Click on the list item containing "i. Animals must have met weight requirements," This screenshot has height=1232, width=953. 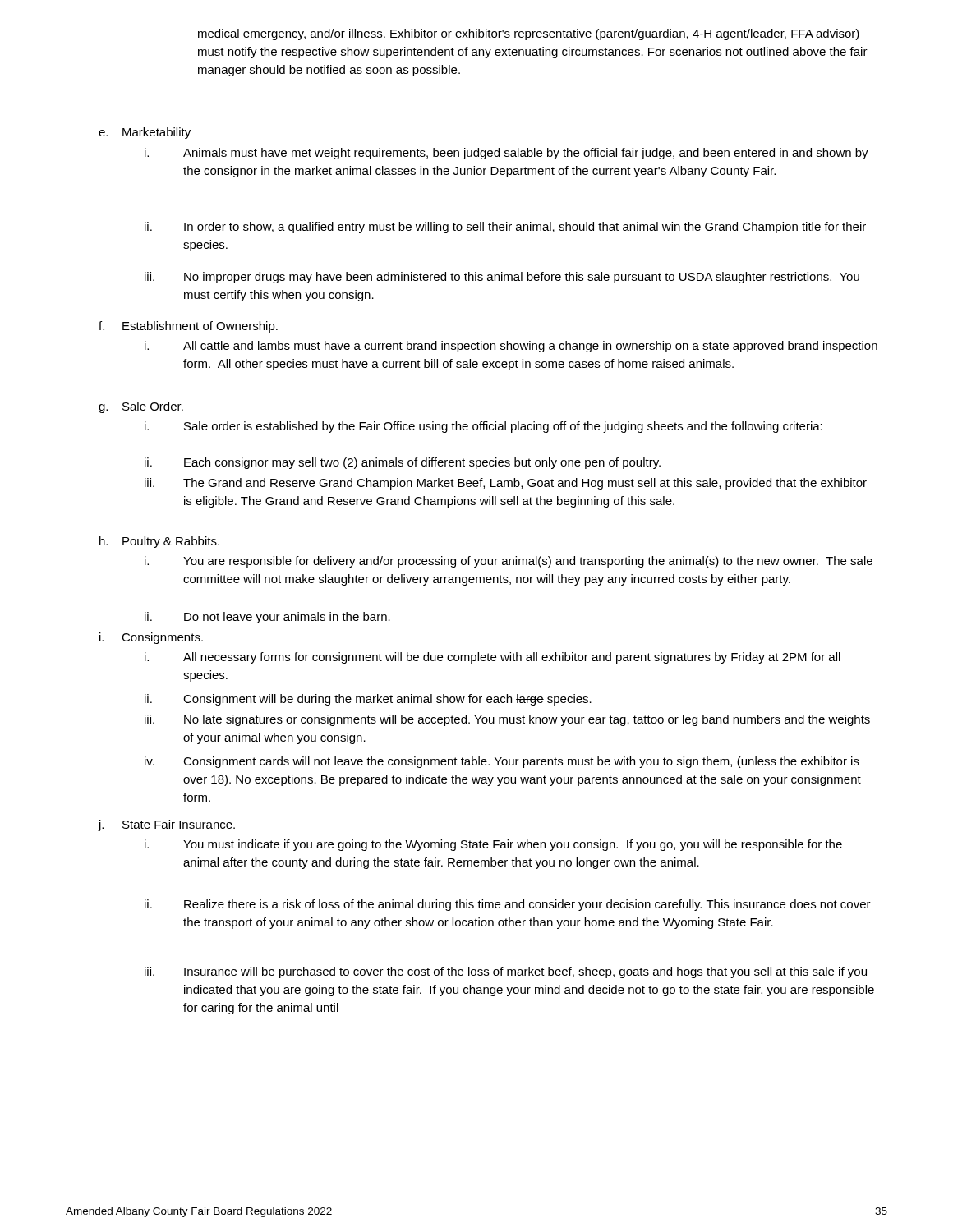tap(511, 162)
